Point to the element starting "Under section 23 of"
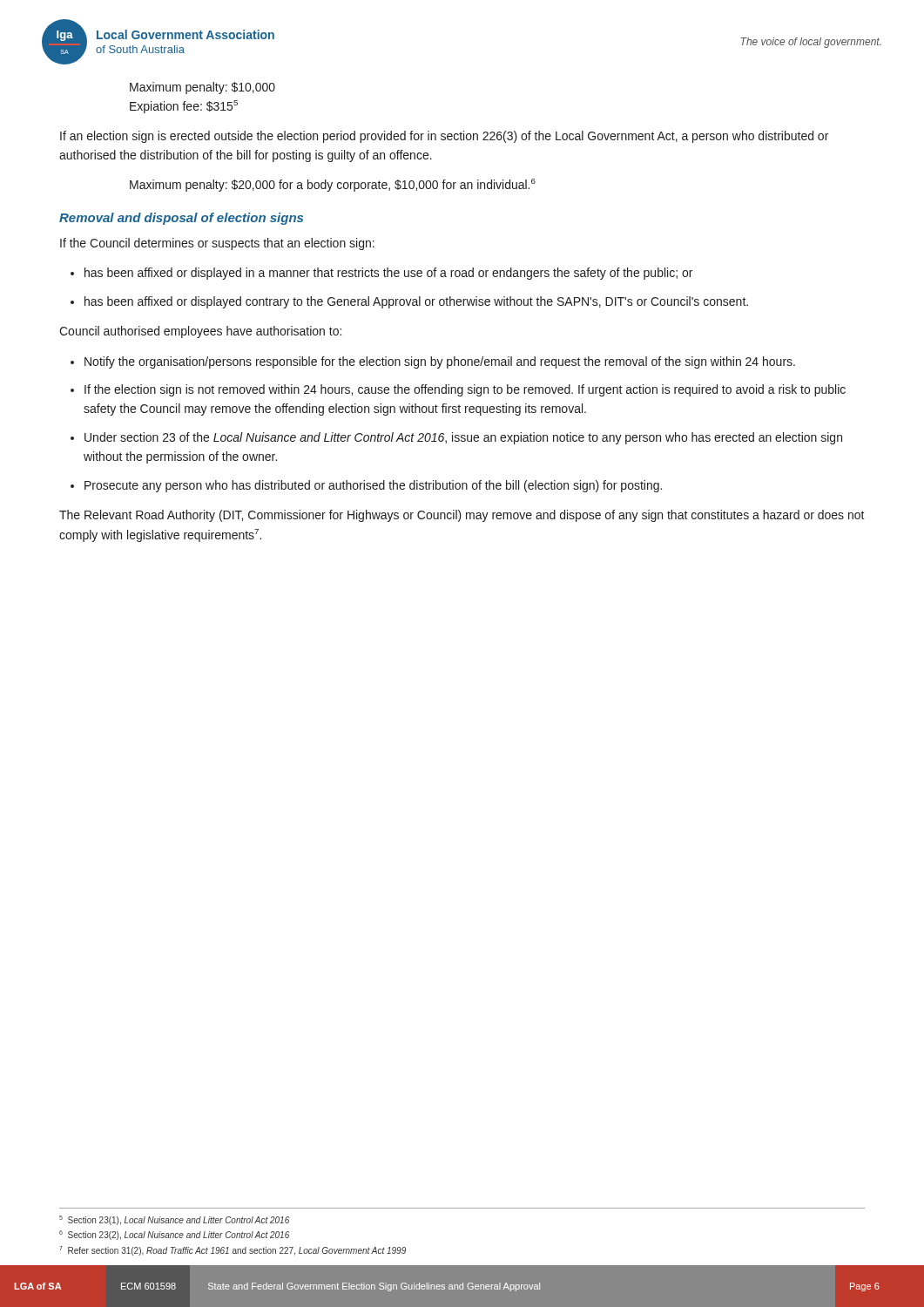 tap(463, 447)
